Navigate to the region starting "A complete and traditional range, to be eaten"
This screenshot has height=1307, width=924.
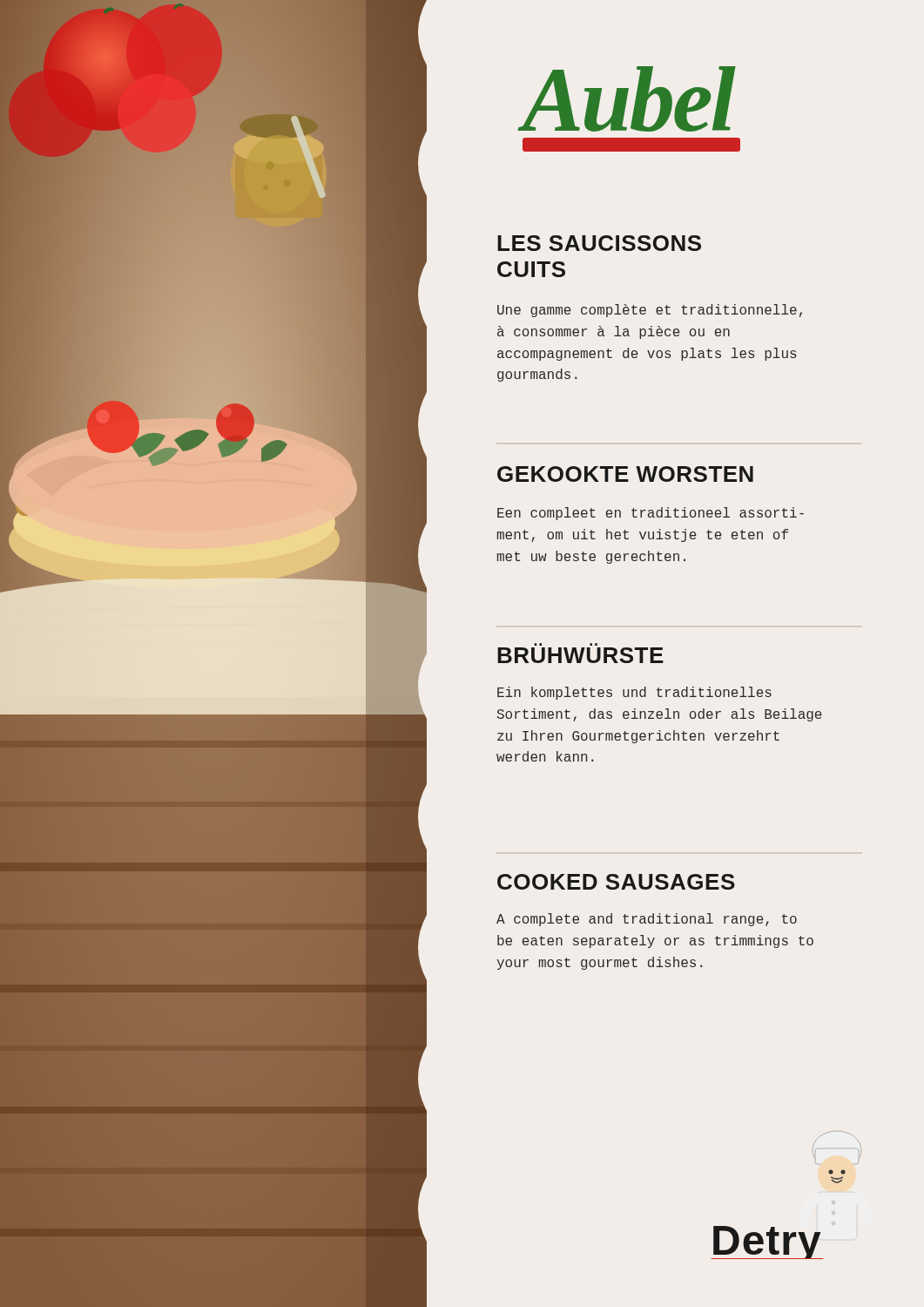[684, 942]
